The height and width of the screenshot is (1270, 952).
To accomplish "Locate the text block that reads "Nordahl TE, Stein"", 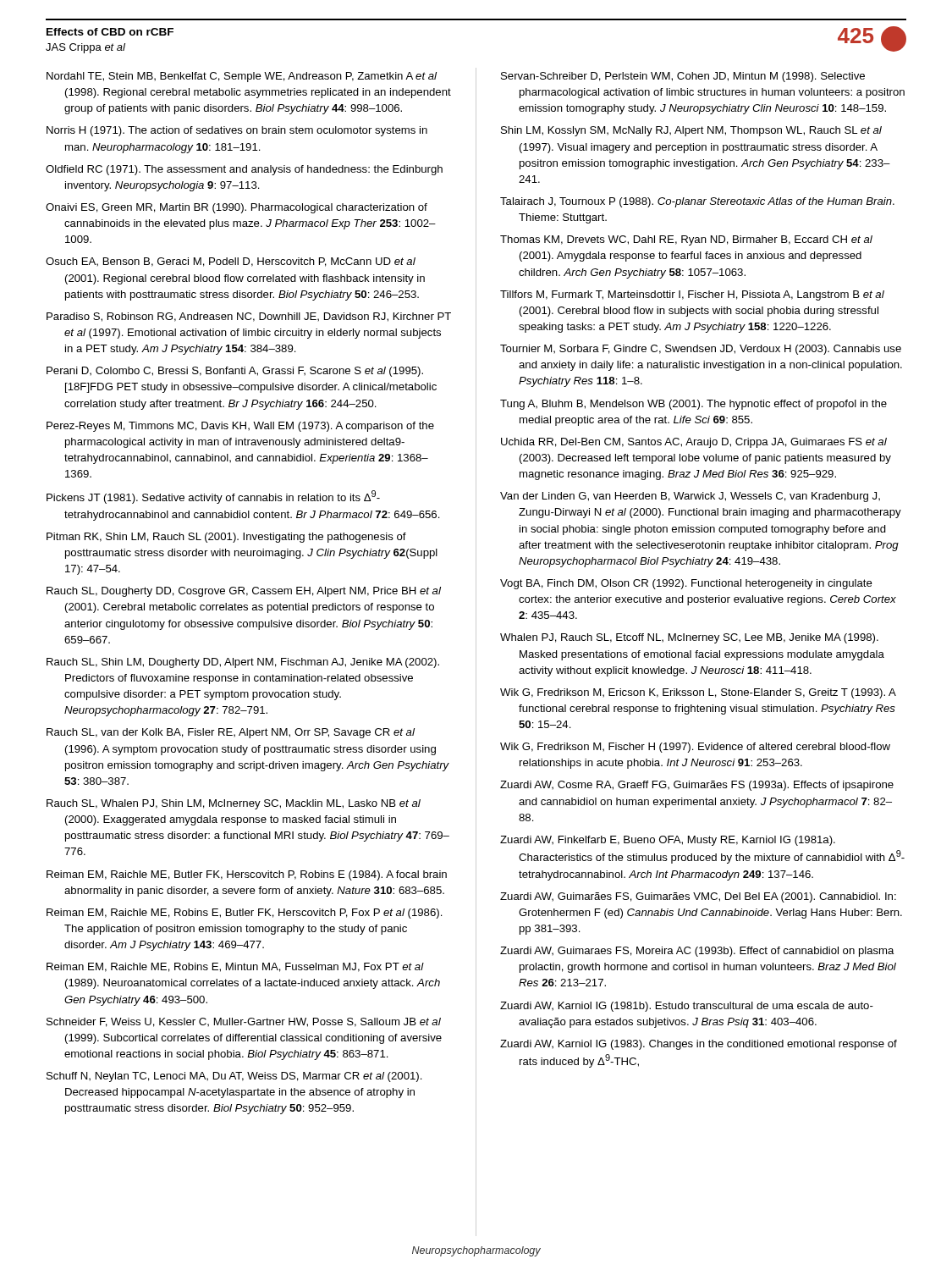I will 248,92.
